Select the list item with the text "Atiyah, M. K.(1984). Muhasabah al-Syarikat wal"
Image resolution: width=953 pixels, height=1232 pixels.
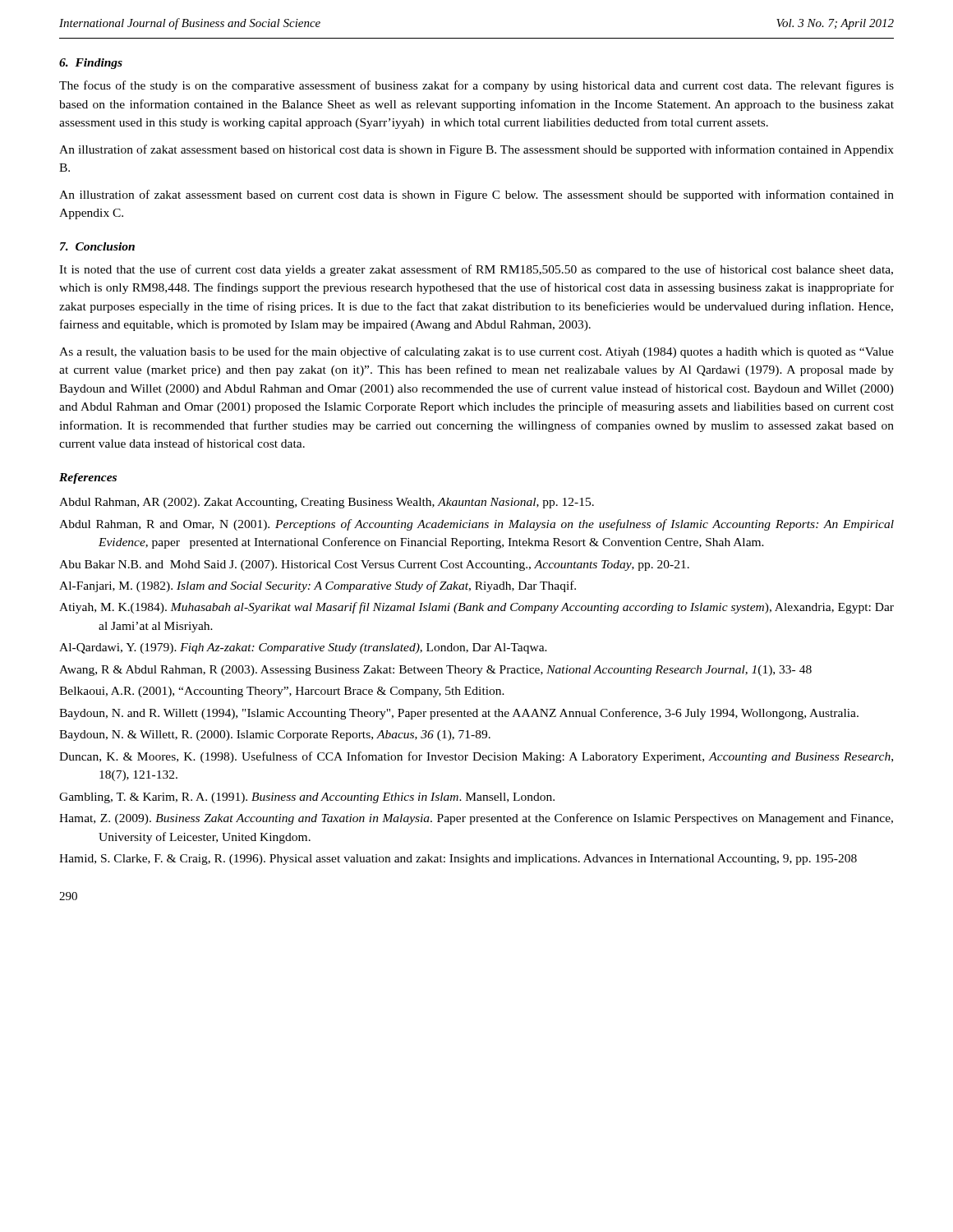coord(476,616)
